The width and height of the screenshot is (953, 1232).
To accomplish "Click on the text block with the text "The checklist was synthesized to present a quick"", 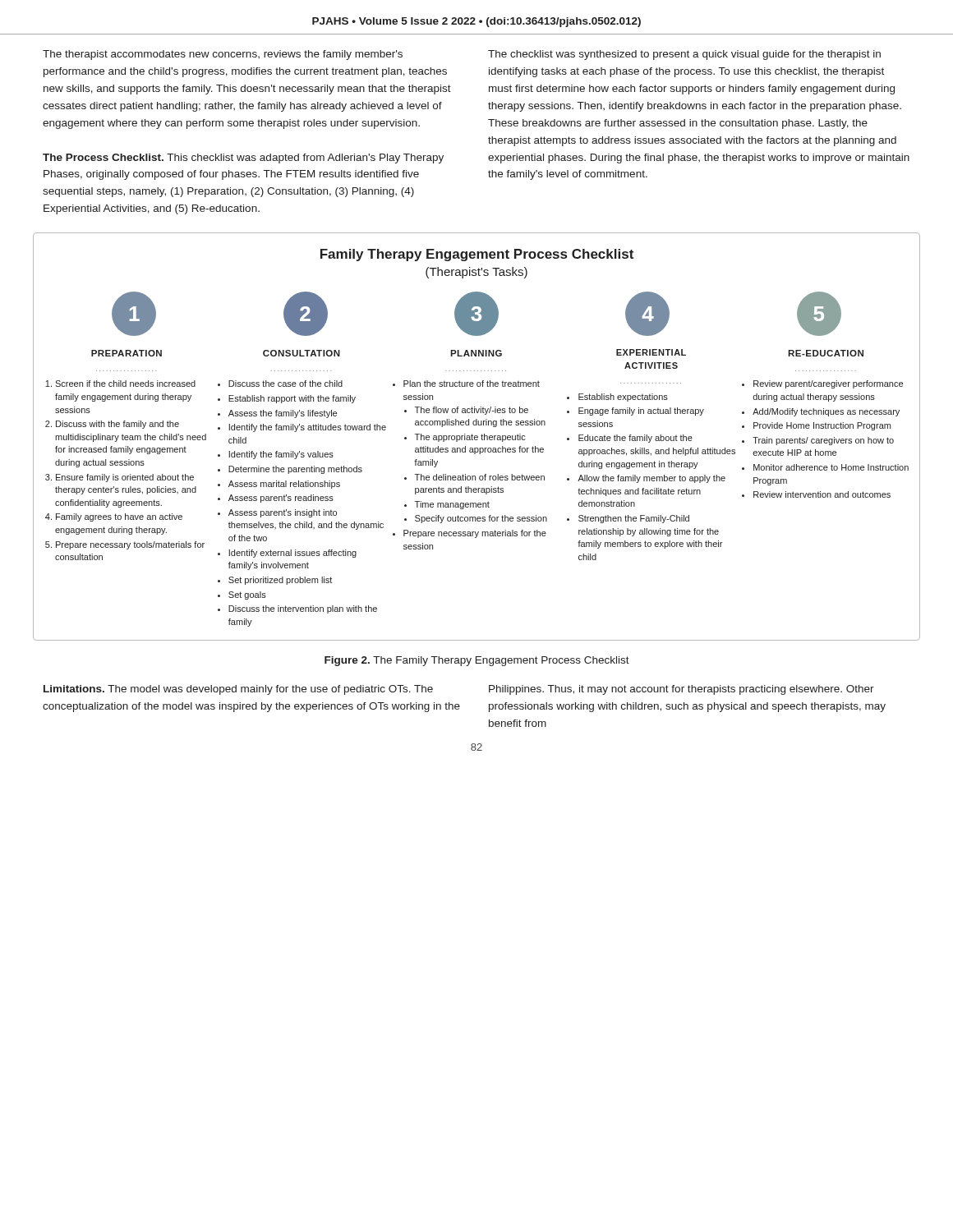I will pyautogui.click(x=699, y=114).
